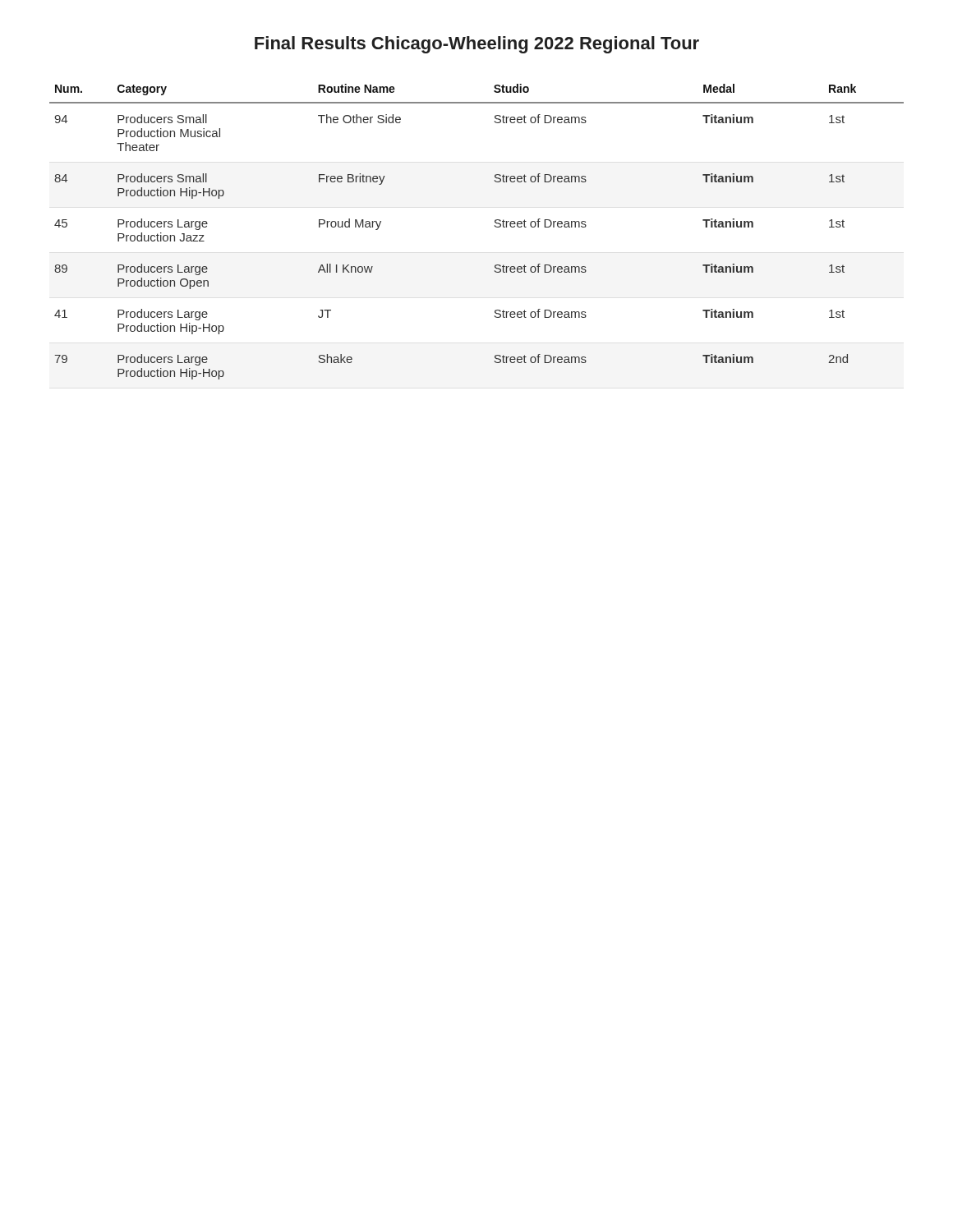The width and height of the screenshot is (953, 1232).
Task: Click on the table containing "Producers Small Production Hip-Hop"
Action: click(476, 233)
